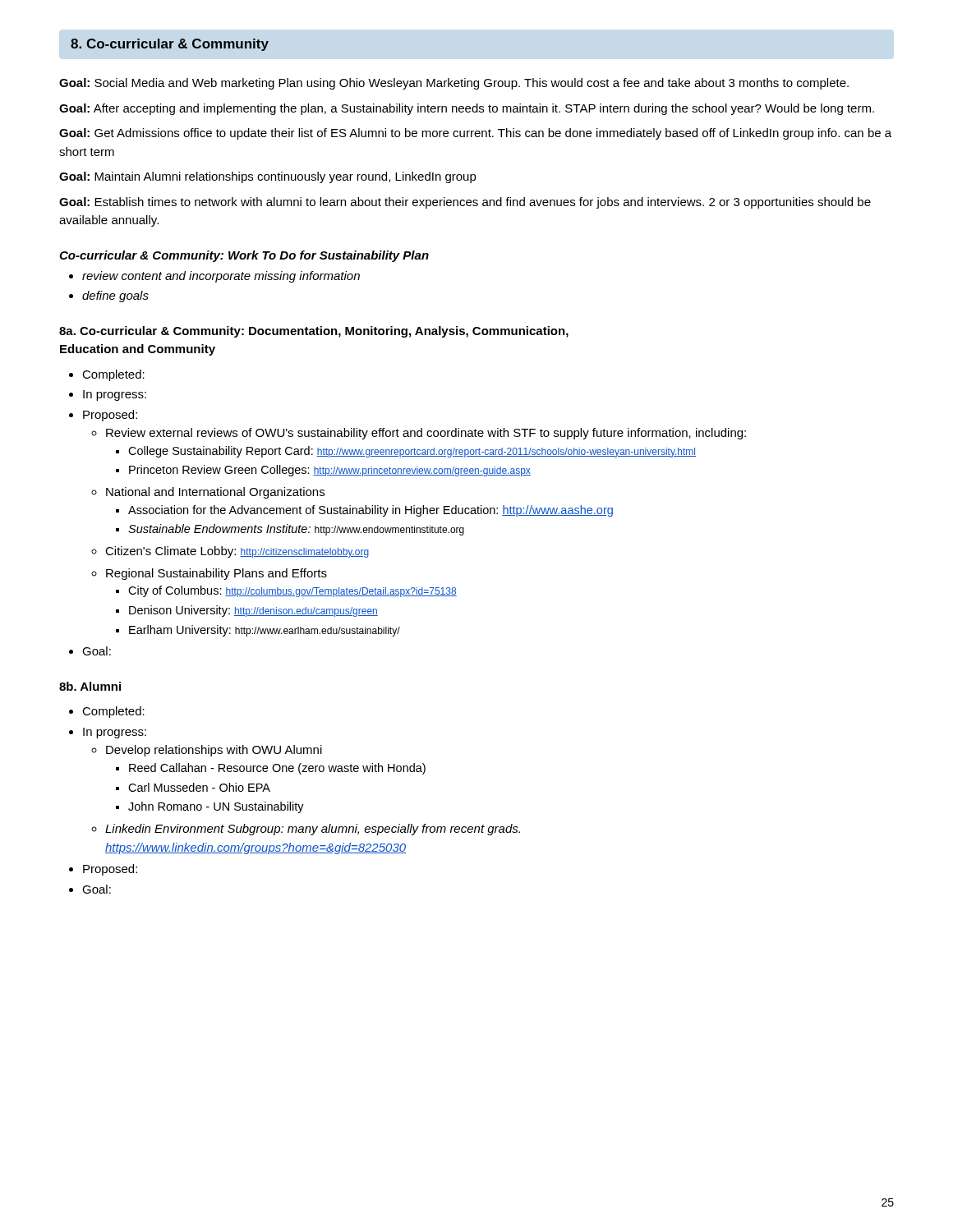The width and height of the screenshot is (953, 1232).
Task: Point to the section header beginning "8a. Co-curricular & Community: Documentation, Monitoring, Analysis, Communication,Education"
Action: pos(314,339)
